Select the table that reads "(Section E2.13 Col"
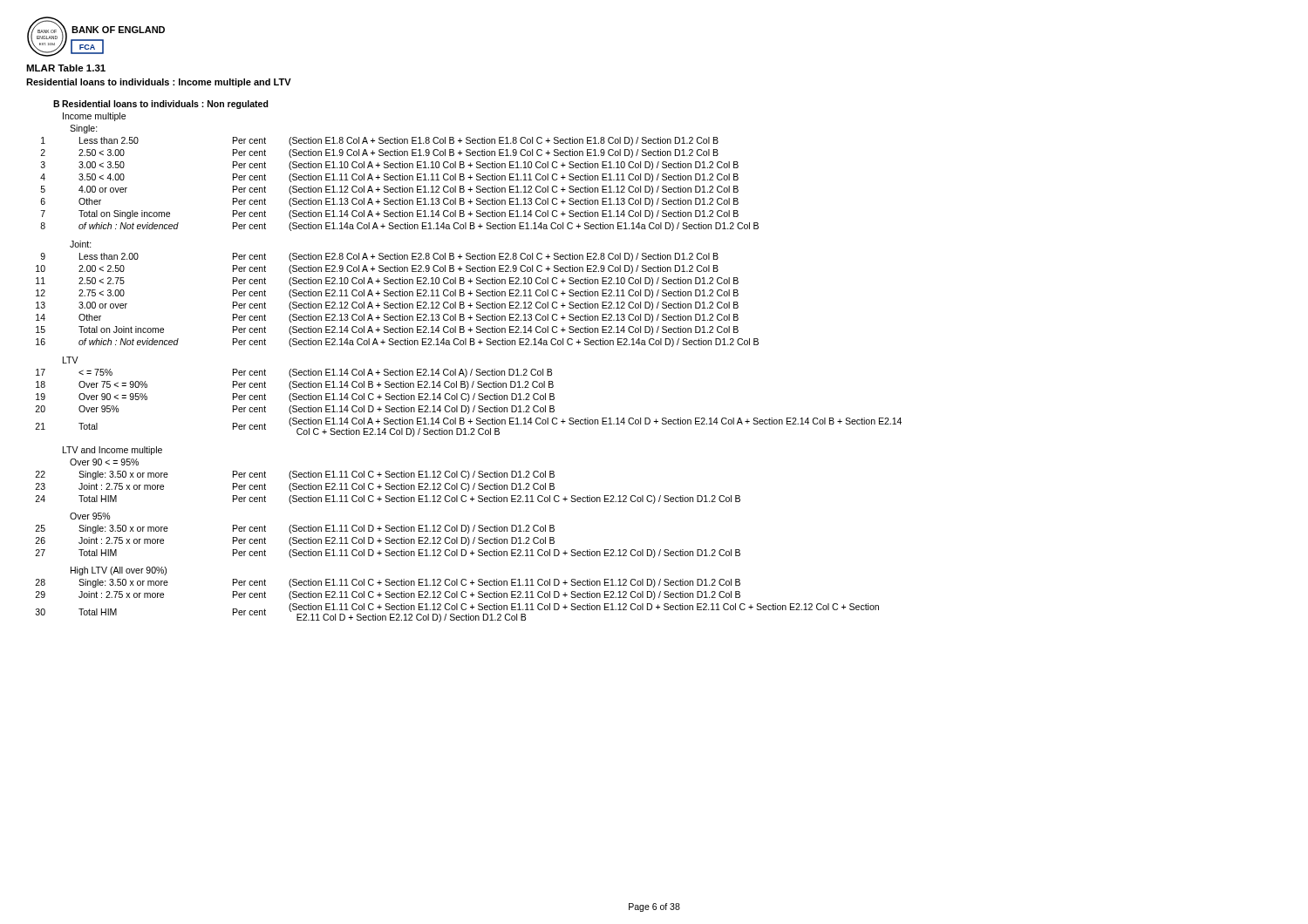This screenshot has height=924, width=1308. click(658, 360)
